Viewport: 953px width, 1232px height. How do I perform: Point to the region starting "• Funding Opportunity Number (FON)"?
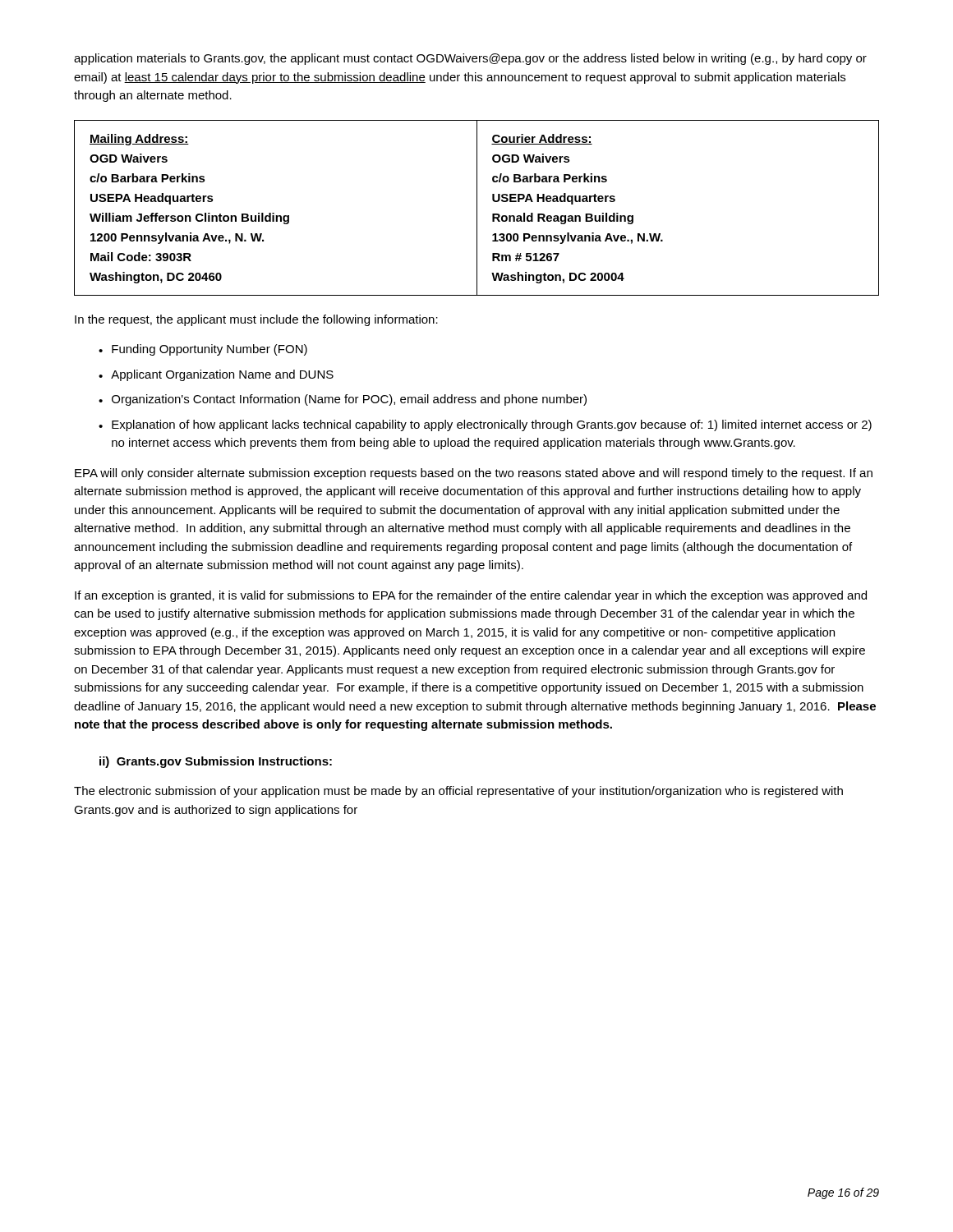tap(203, 350)
